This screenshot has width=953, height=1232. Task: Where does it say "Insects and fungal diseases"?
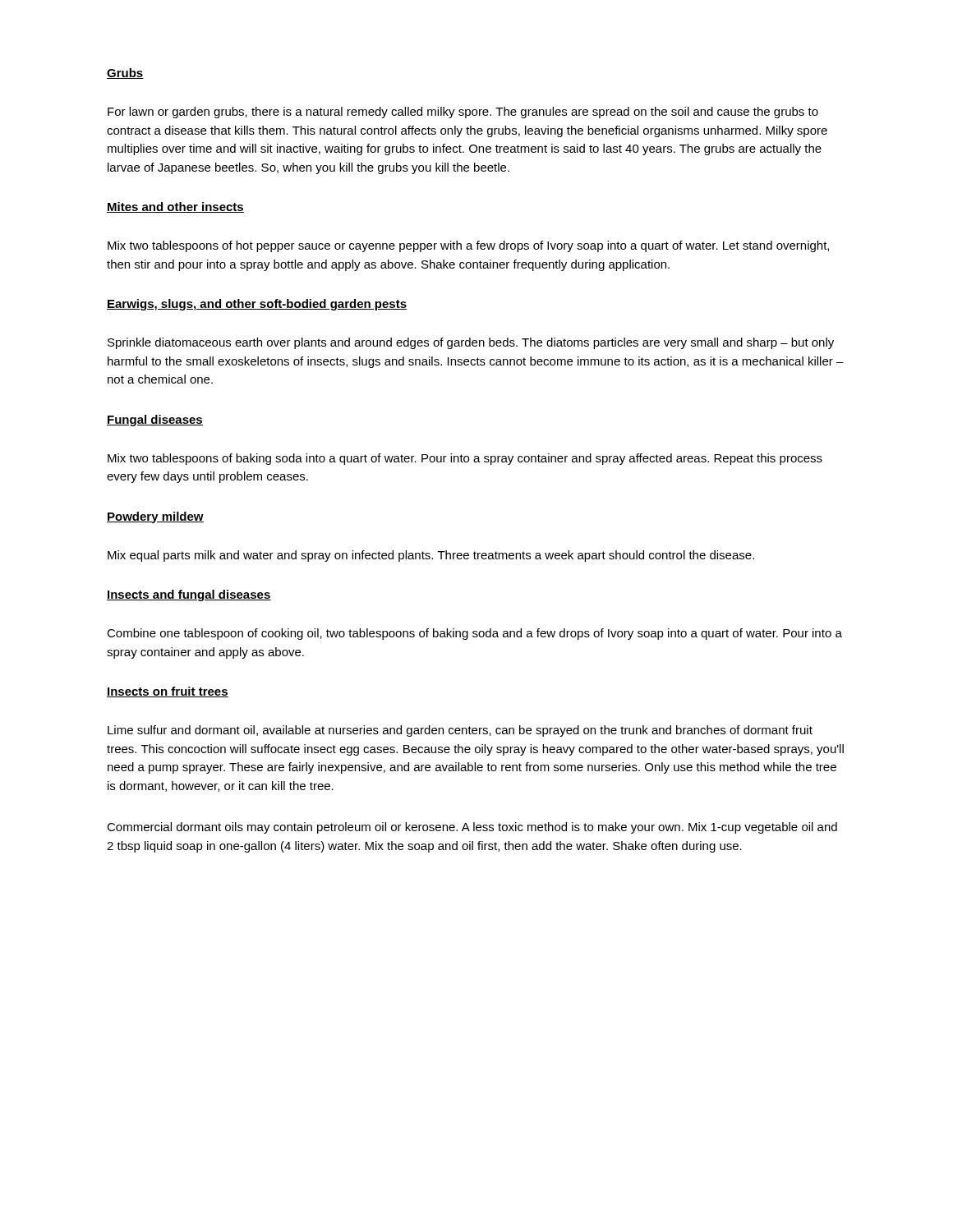pos(189,595)
